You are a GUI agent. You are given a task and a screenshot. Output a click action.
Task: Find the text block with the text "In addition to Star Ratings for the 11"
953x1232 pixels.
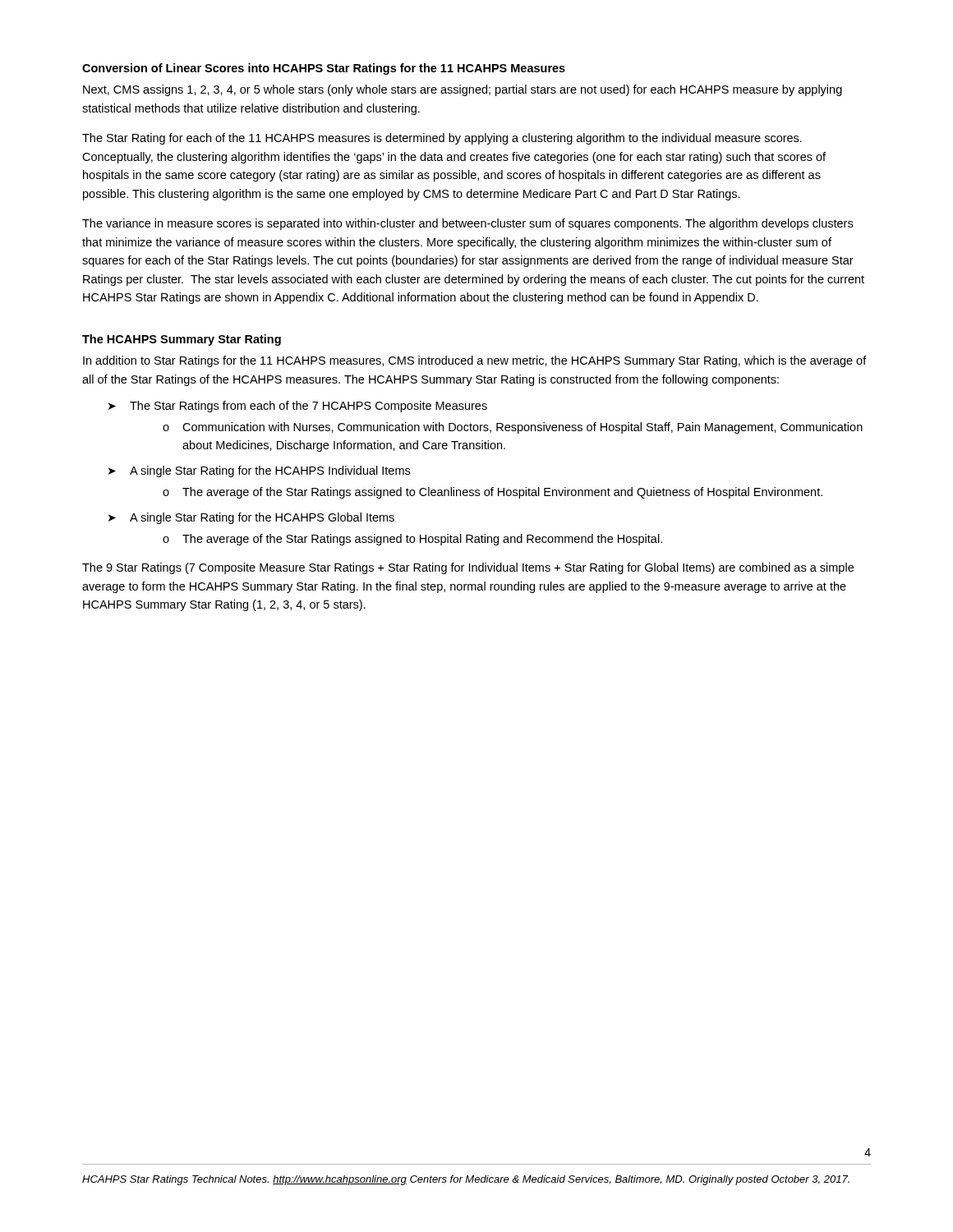(x=474, y=370)
